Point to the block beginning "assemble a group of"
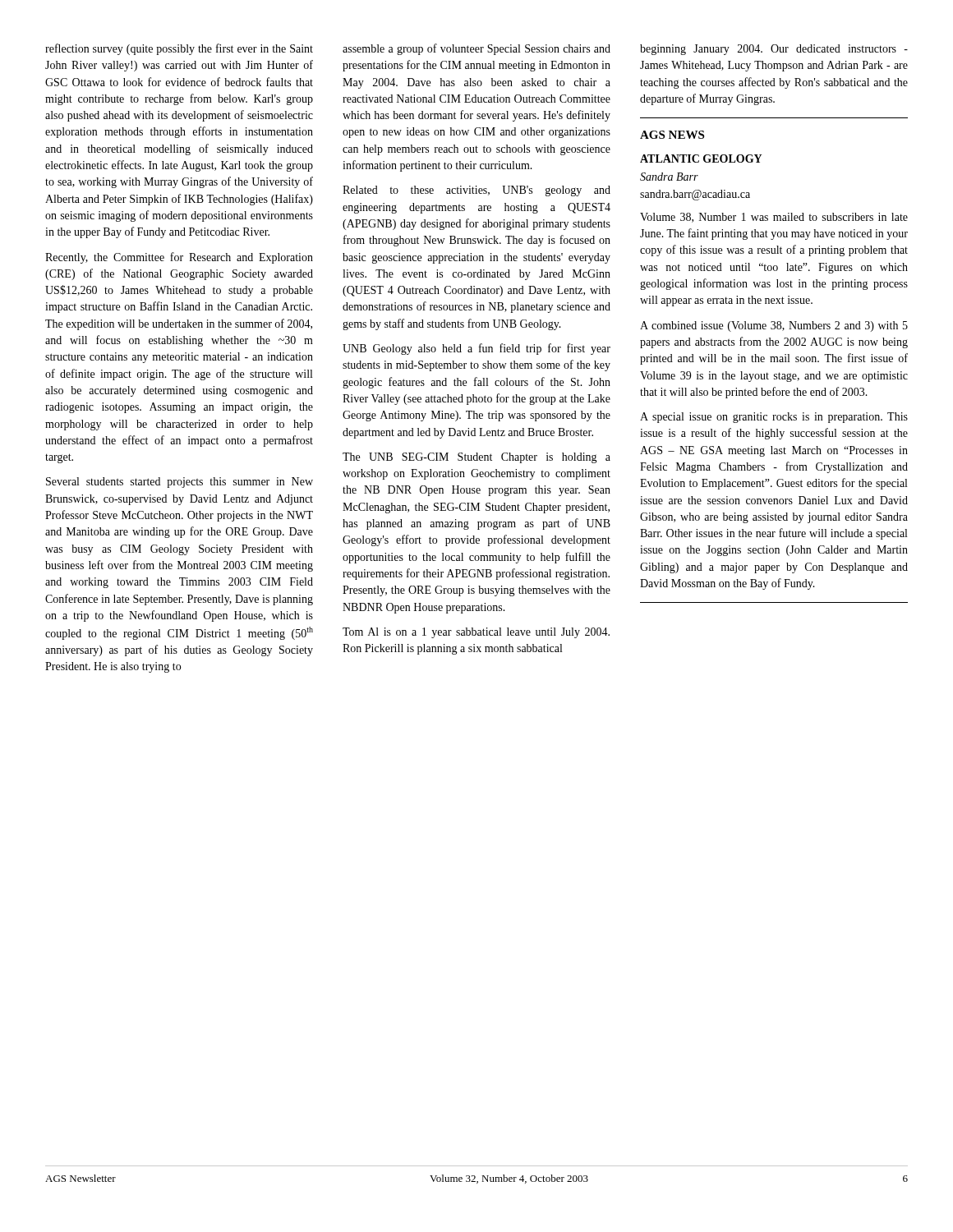This screenshot has height=1232, width=953. (476, 108)
